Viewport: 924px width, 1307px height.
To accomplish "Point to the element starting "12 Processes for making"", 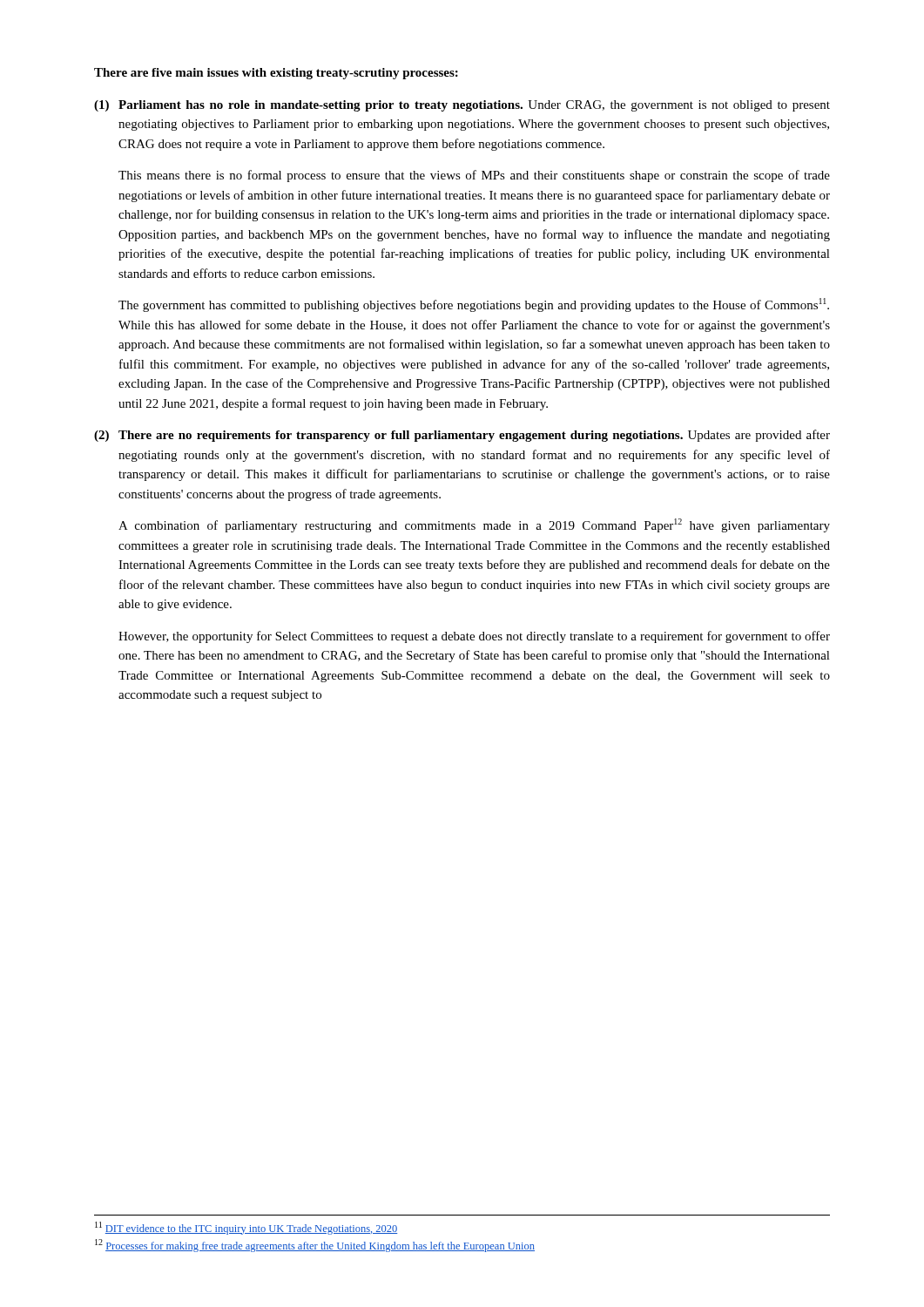I will coord(314,1245).
